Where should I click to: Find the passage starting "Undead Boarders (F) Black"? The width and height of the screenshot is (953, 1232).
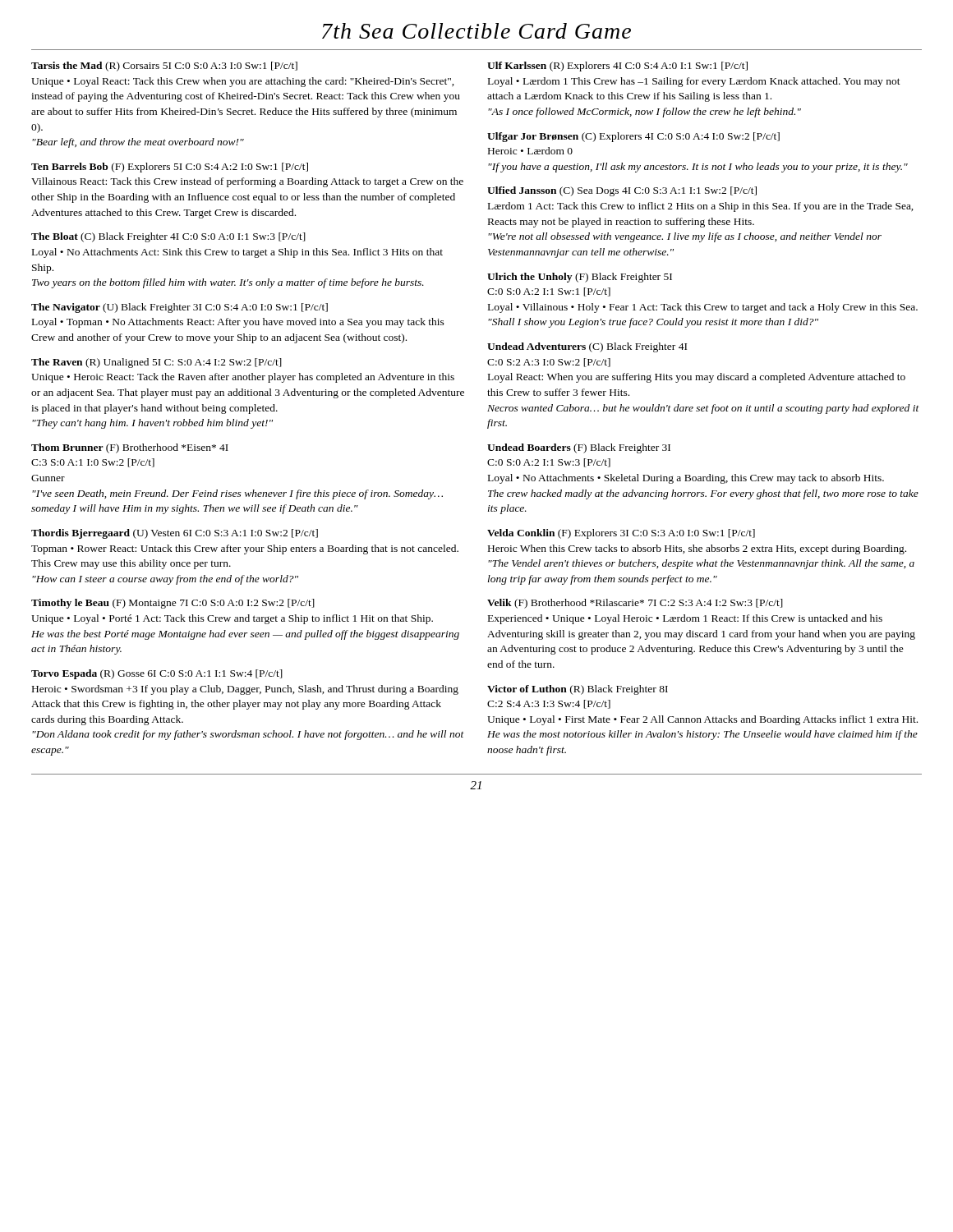coord(704,478)
